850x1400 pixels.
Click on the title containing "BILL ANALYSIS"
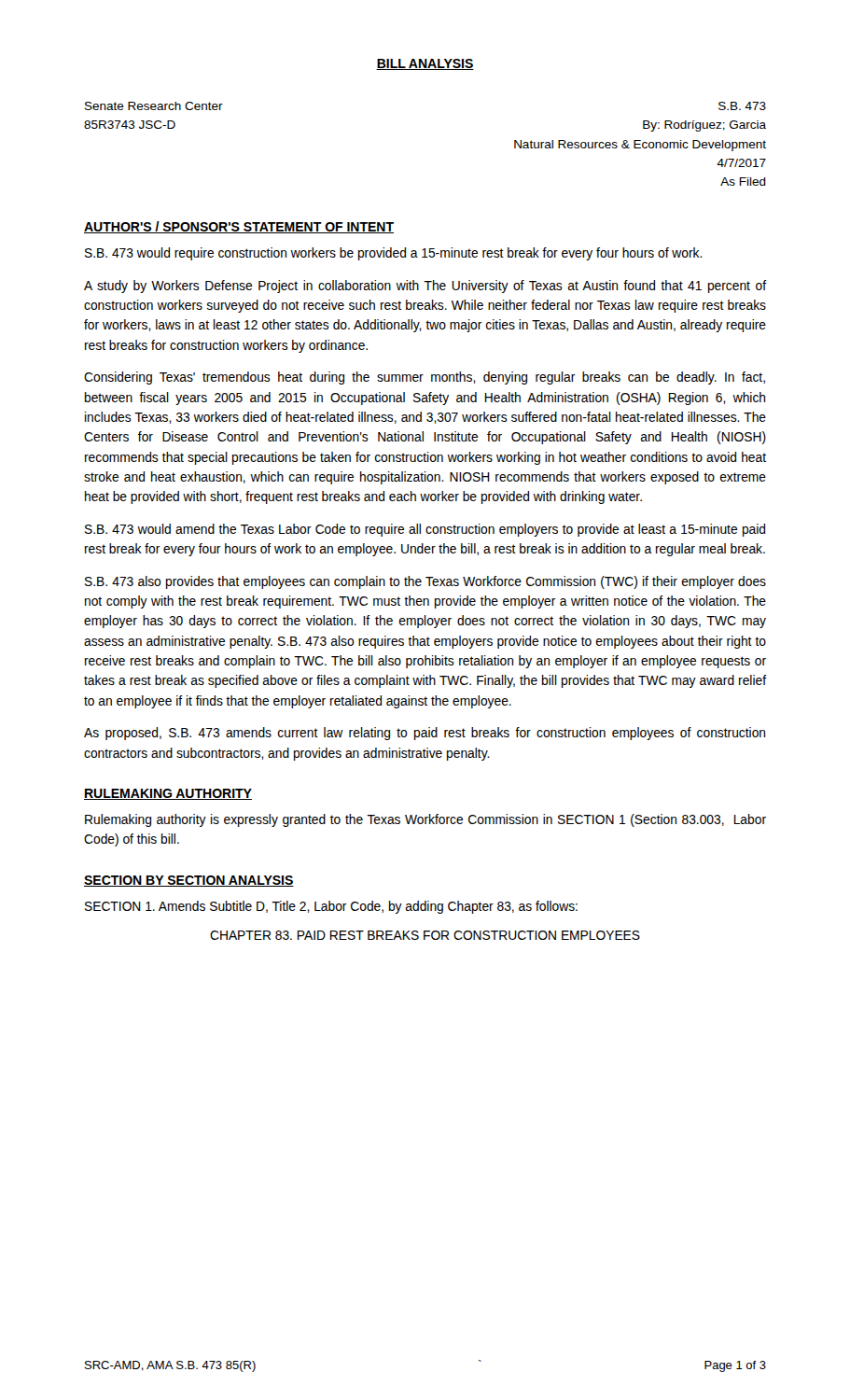[x=425, y=63]
